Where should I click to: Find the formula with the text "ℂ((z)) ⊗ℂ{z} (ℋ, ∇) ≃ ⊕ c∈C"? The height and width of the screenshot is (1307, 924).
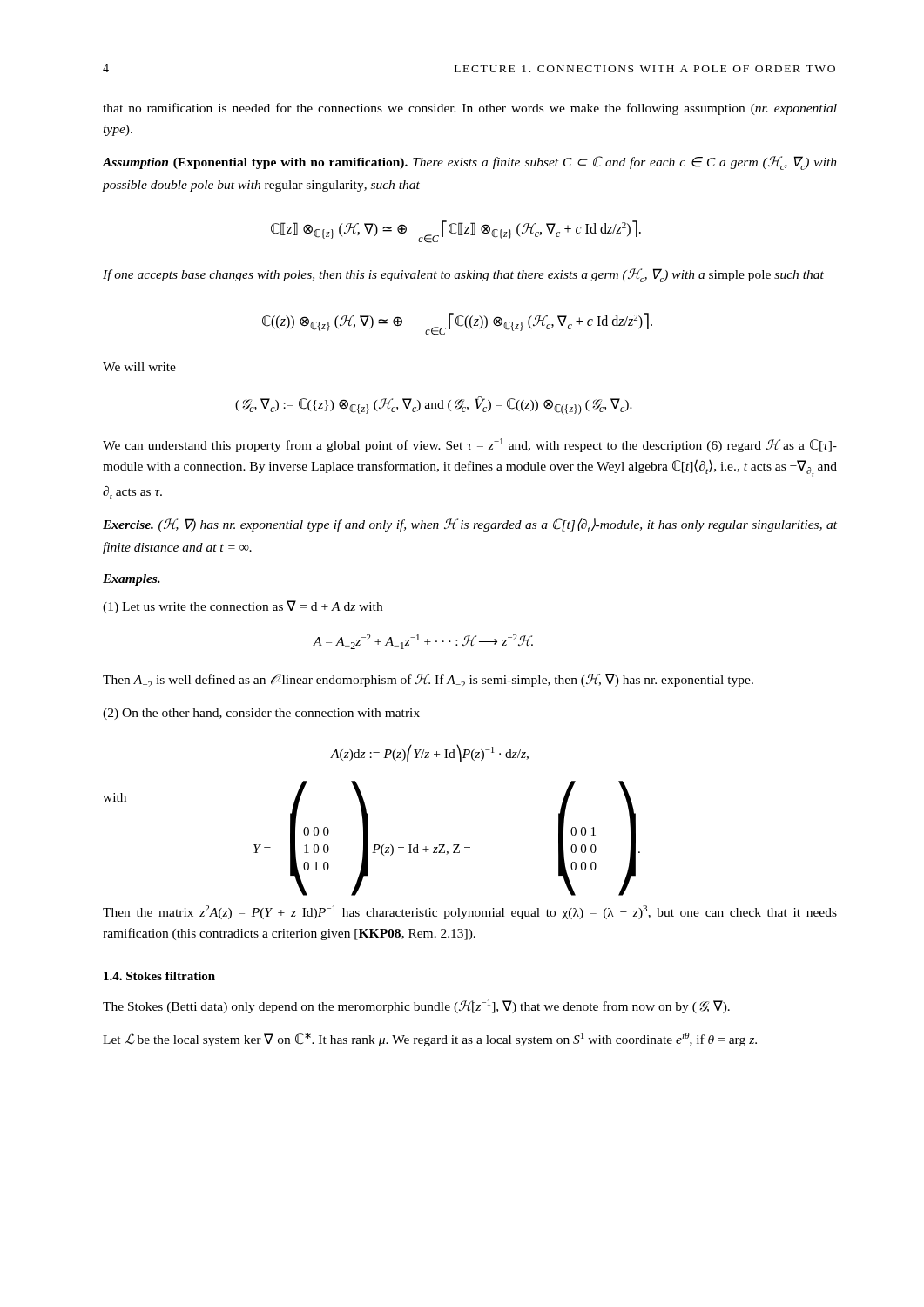pos(470,320)
